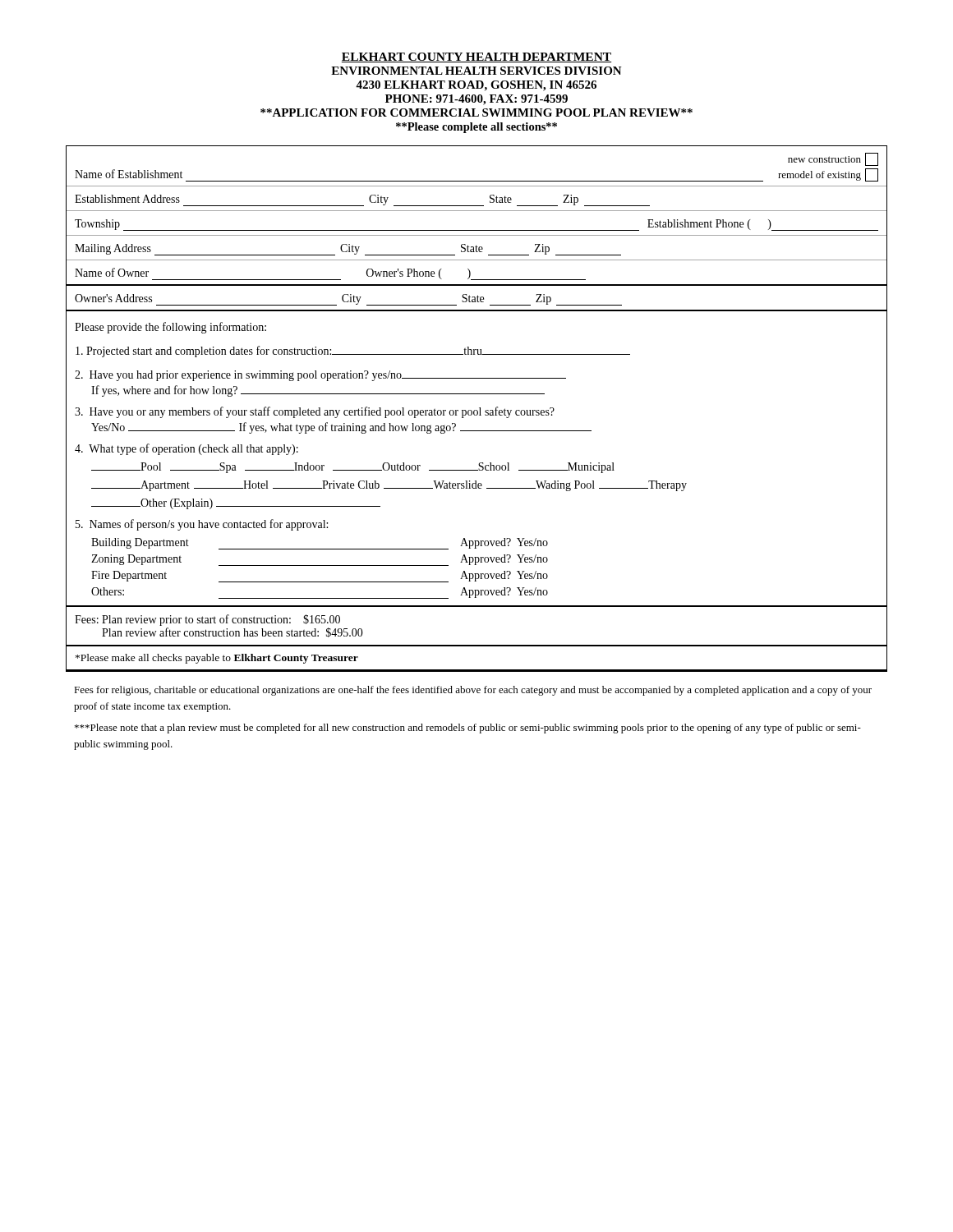Image resolution: width=953 pixels, height=1232 pixels.
Task: Navigate to the element starting "4. What type of operation"
Action: point(476,476)
